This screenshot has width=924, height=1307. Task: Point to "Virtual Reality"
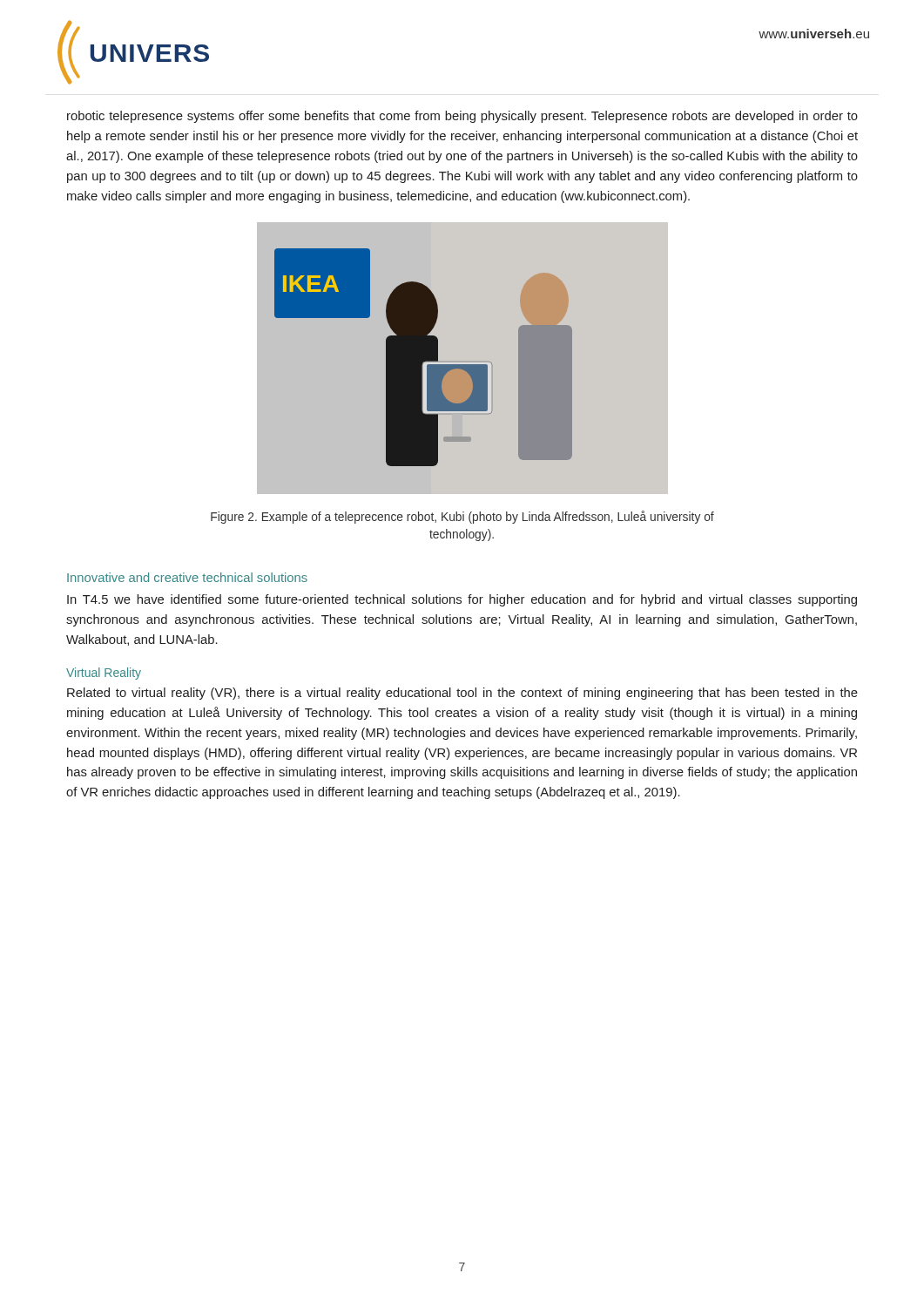(x=104, y=672)
